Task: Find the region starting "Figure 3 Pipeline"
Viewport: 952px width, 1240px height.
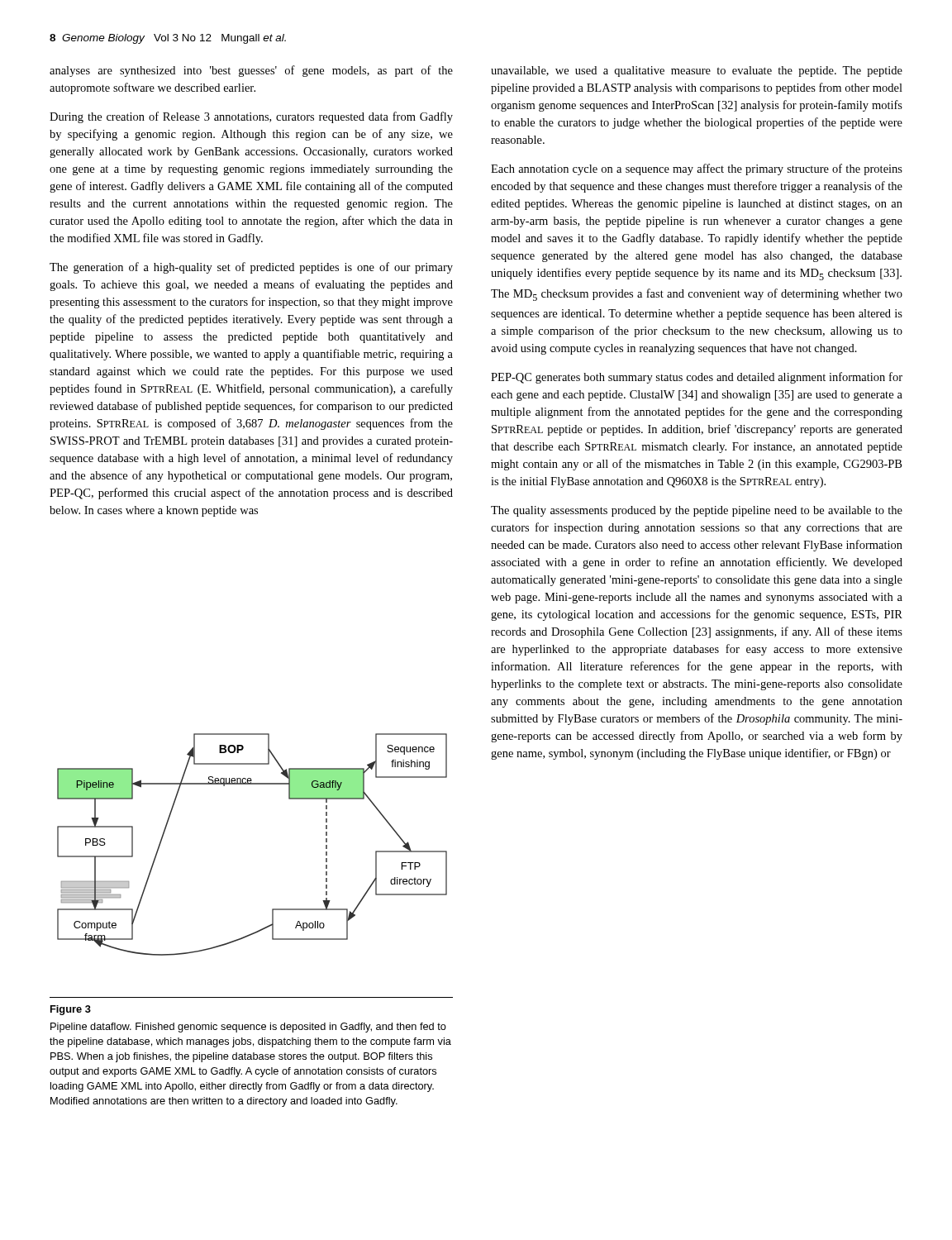Action: (x=251, y=1052)
